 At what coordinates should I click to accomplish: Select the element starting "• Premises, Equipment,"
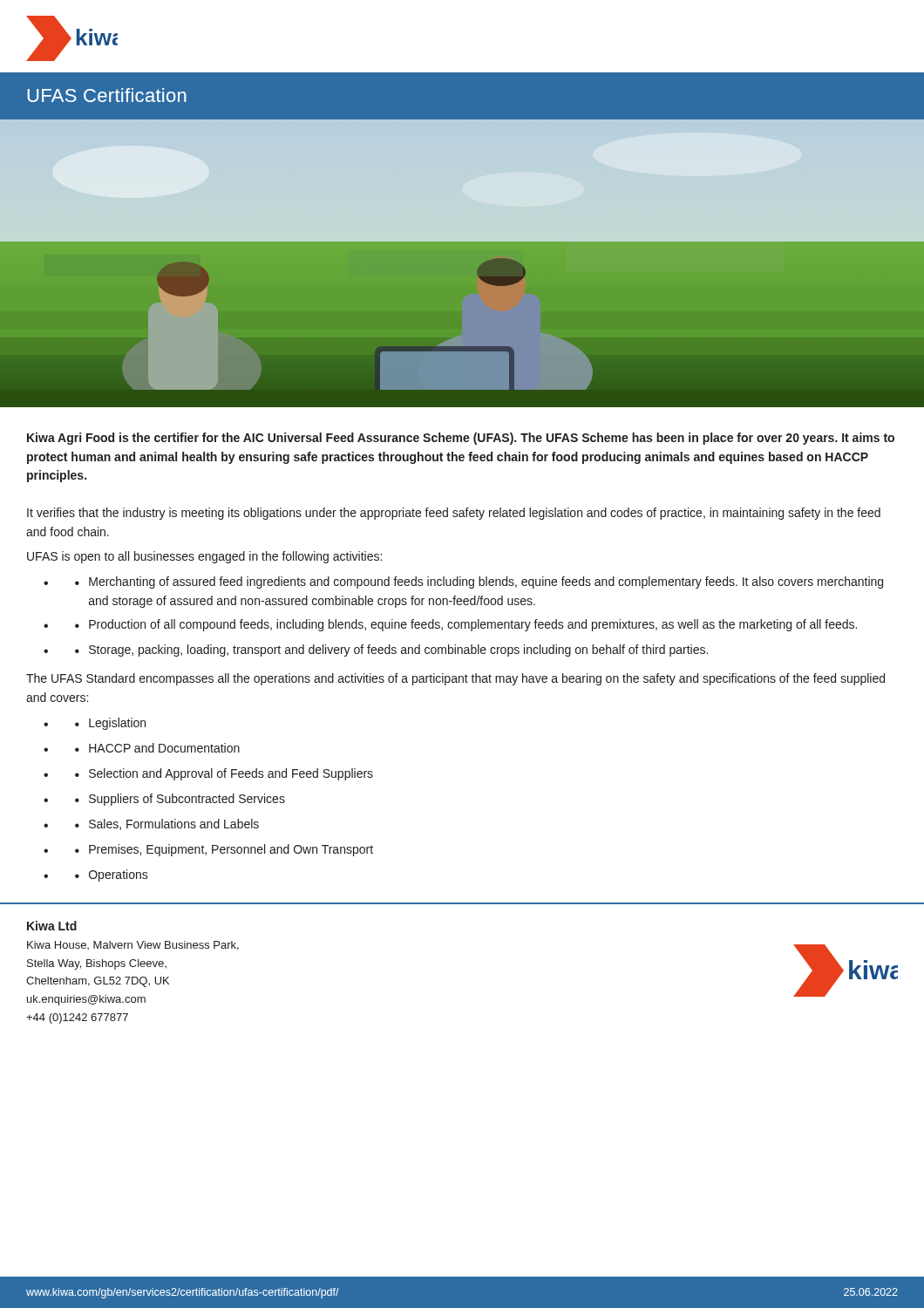(224, 850)
